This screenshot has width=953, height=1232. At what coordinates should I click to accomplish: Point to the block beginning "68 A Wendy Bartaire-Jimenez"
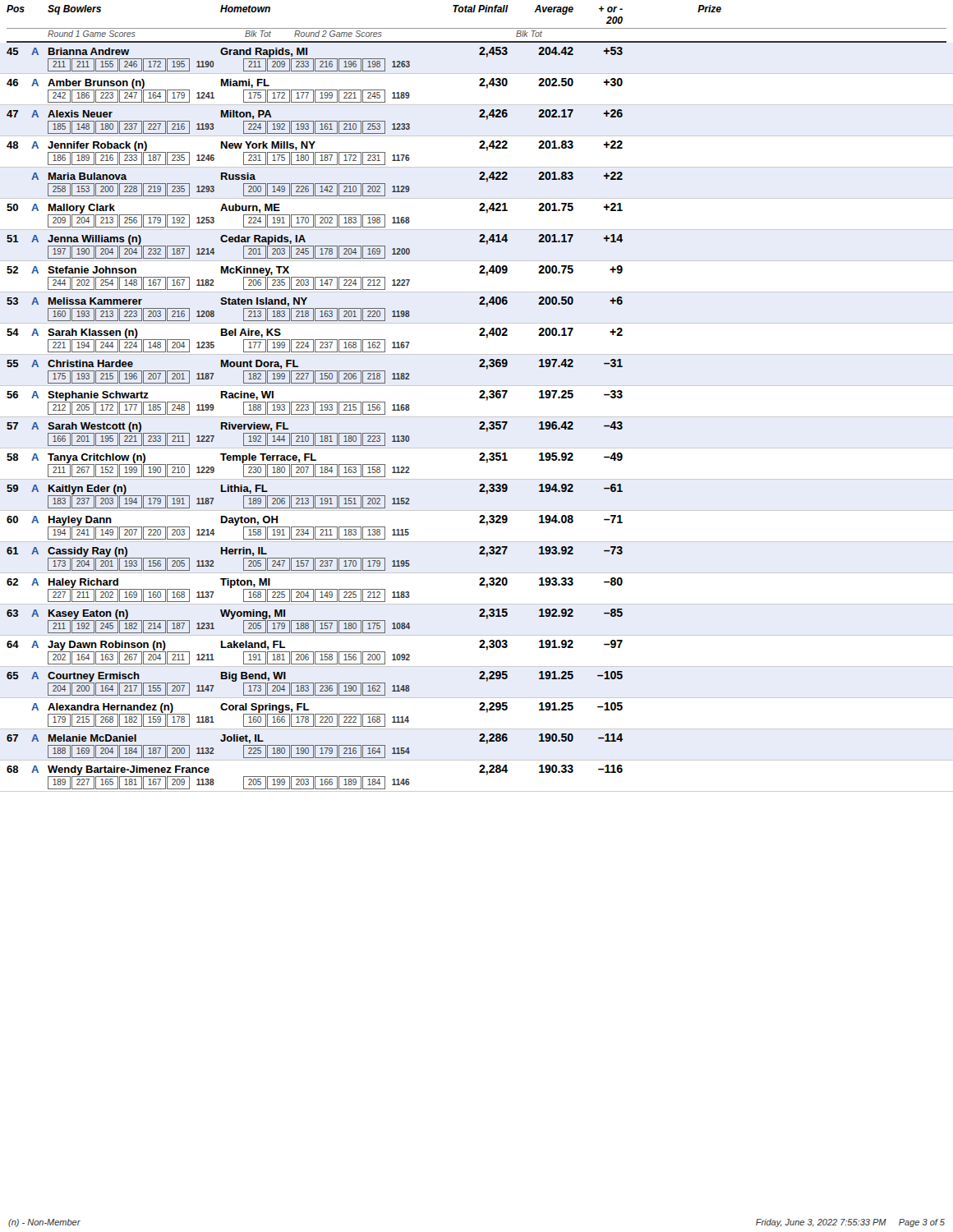476,776
